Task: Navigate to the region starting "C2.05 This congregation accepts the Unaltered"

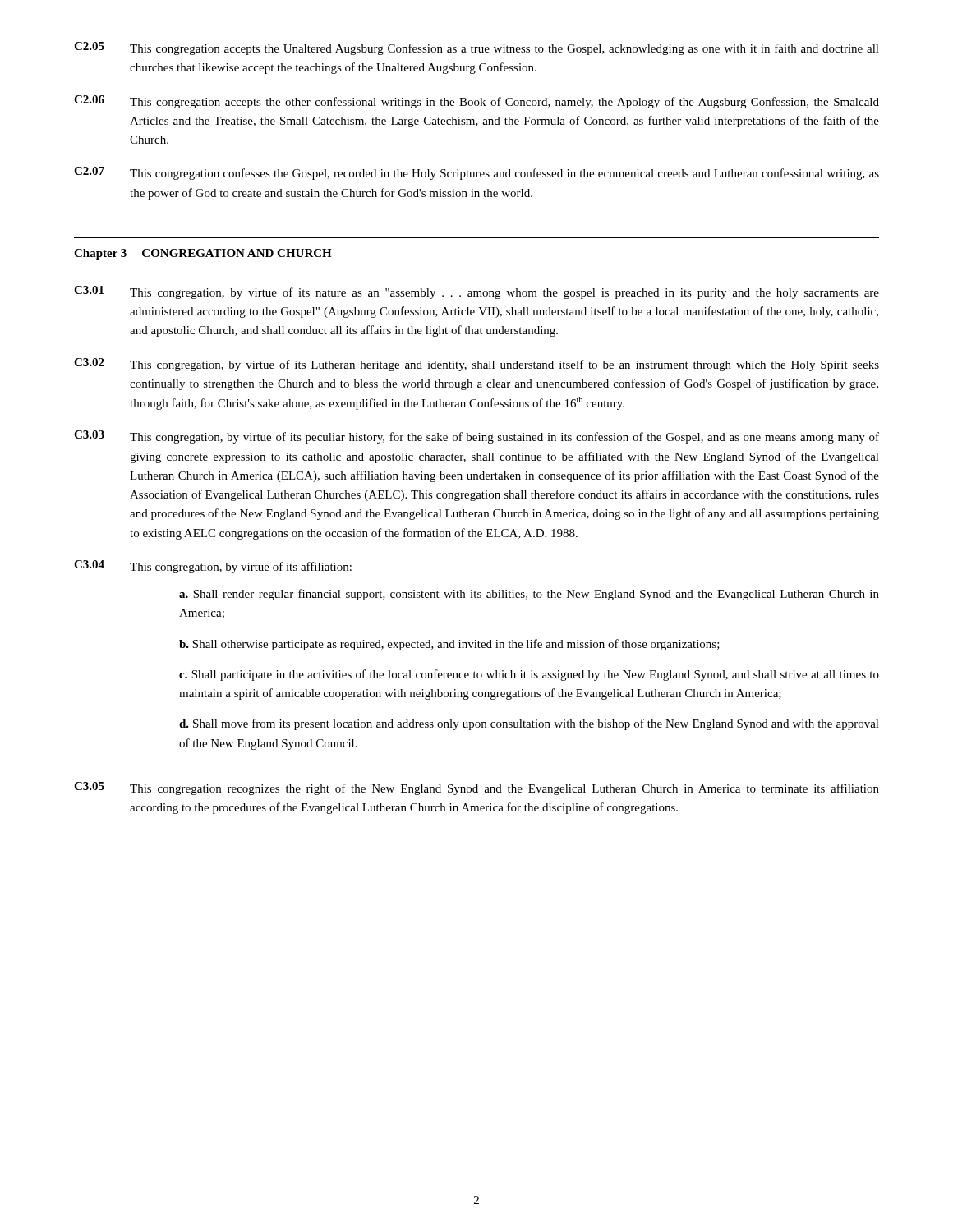Action: (476, 59)
